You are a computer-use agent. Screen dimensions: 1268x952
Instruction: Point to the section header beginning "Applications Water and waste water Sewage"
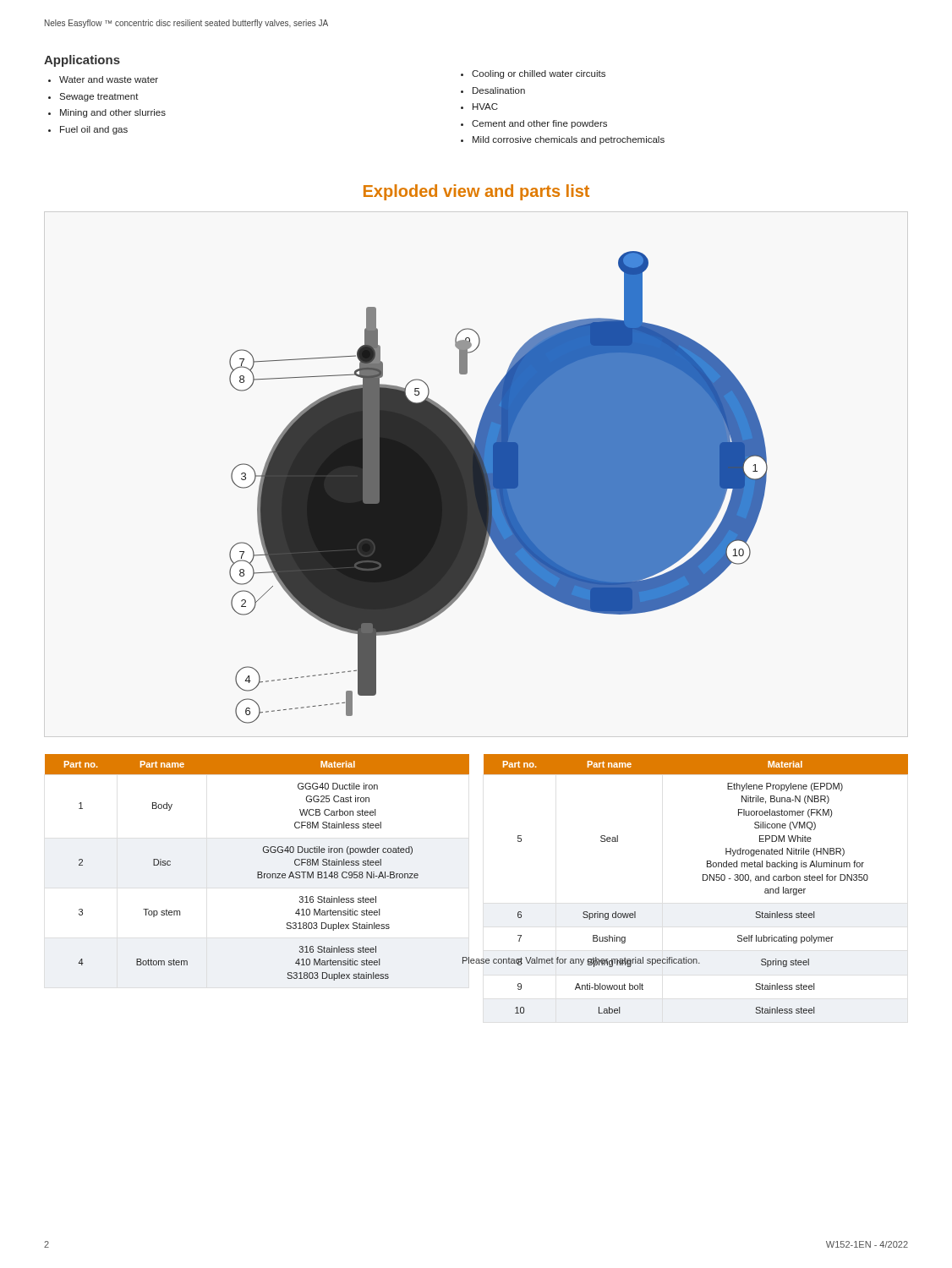coord(82,61)
